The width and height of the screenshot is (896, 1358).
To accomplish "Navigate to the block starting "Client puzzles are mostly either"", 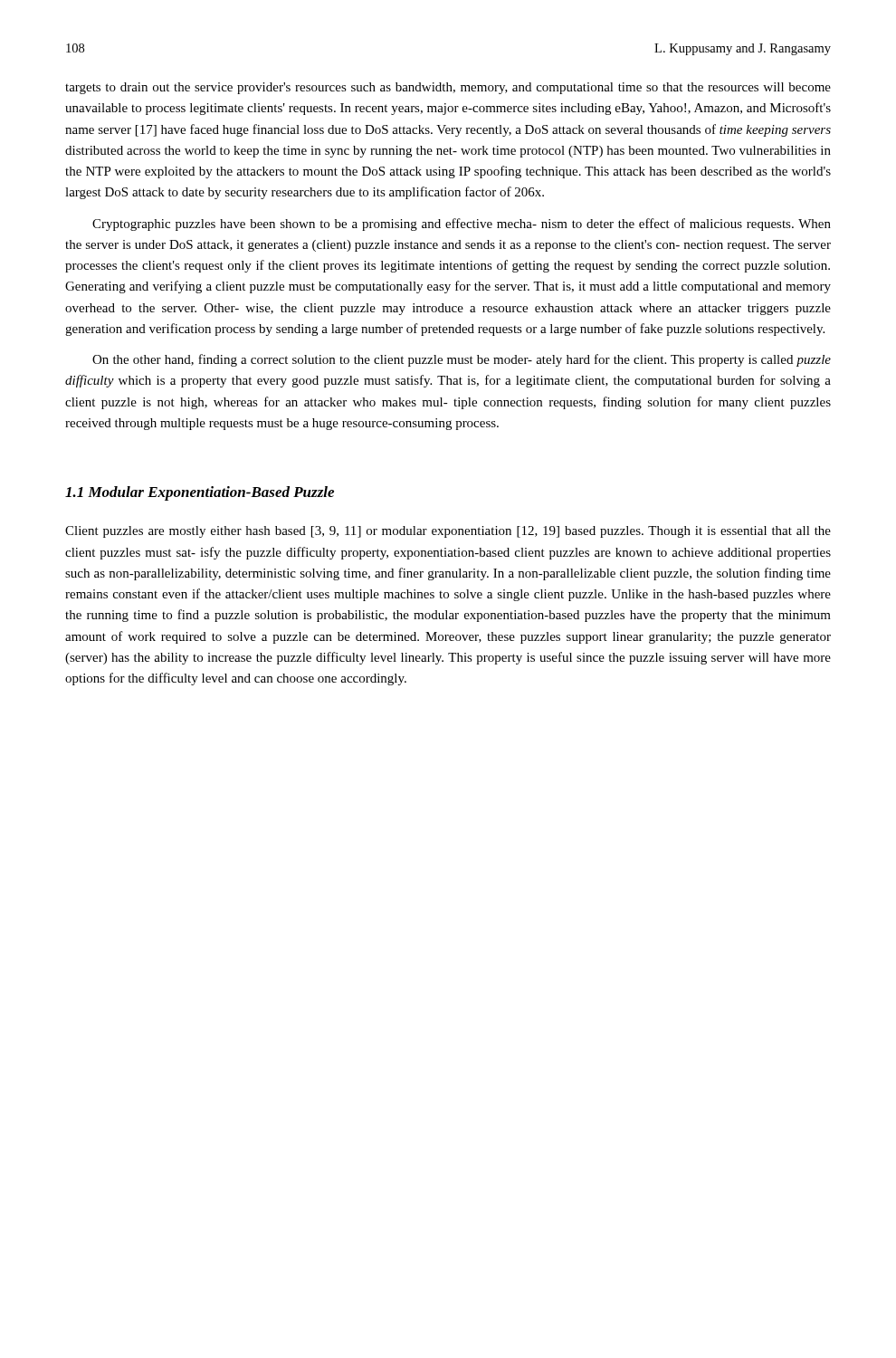I will pos(448,605).
